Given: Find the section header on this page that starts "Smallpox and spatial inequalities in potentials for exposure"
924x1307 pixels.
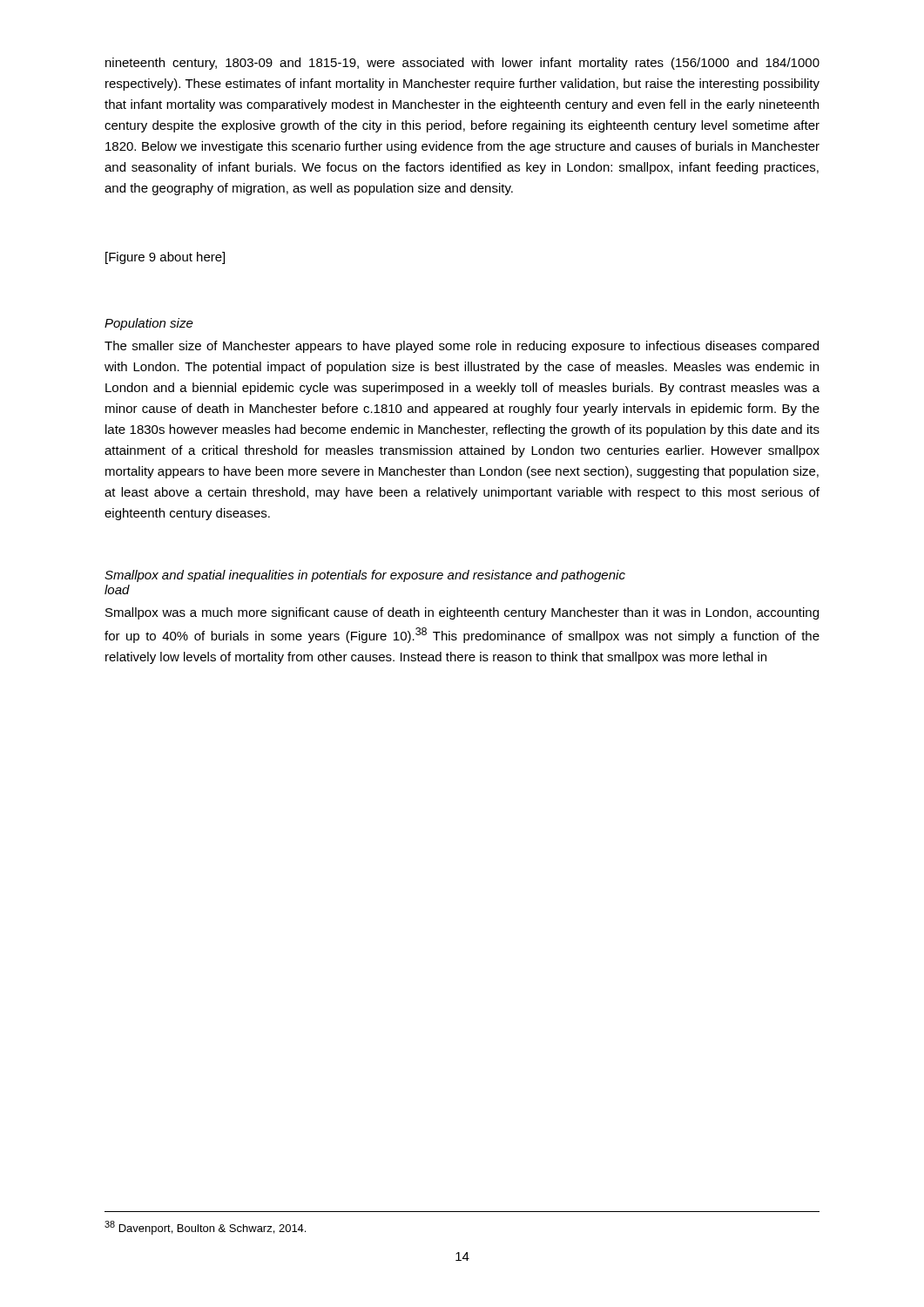Looking at the screenshot, I should (x=365, y=582).
